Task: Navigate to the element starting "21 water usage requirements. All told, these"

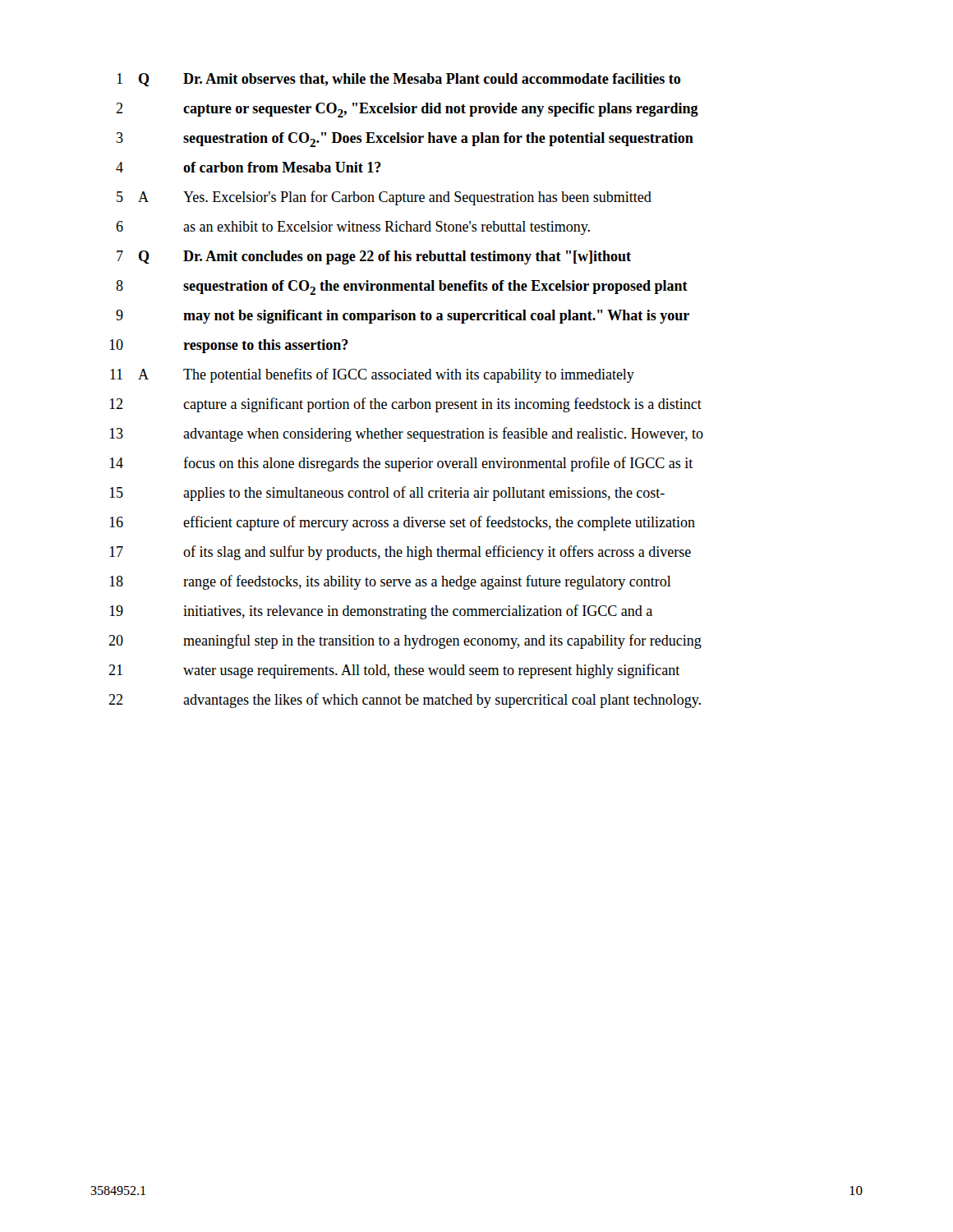Action: click(481, 670)
